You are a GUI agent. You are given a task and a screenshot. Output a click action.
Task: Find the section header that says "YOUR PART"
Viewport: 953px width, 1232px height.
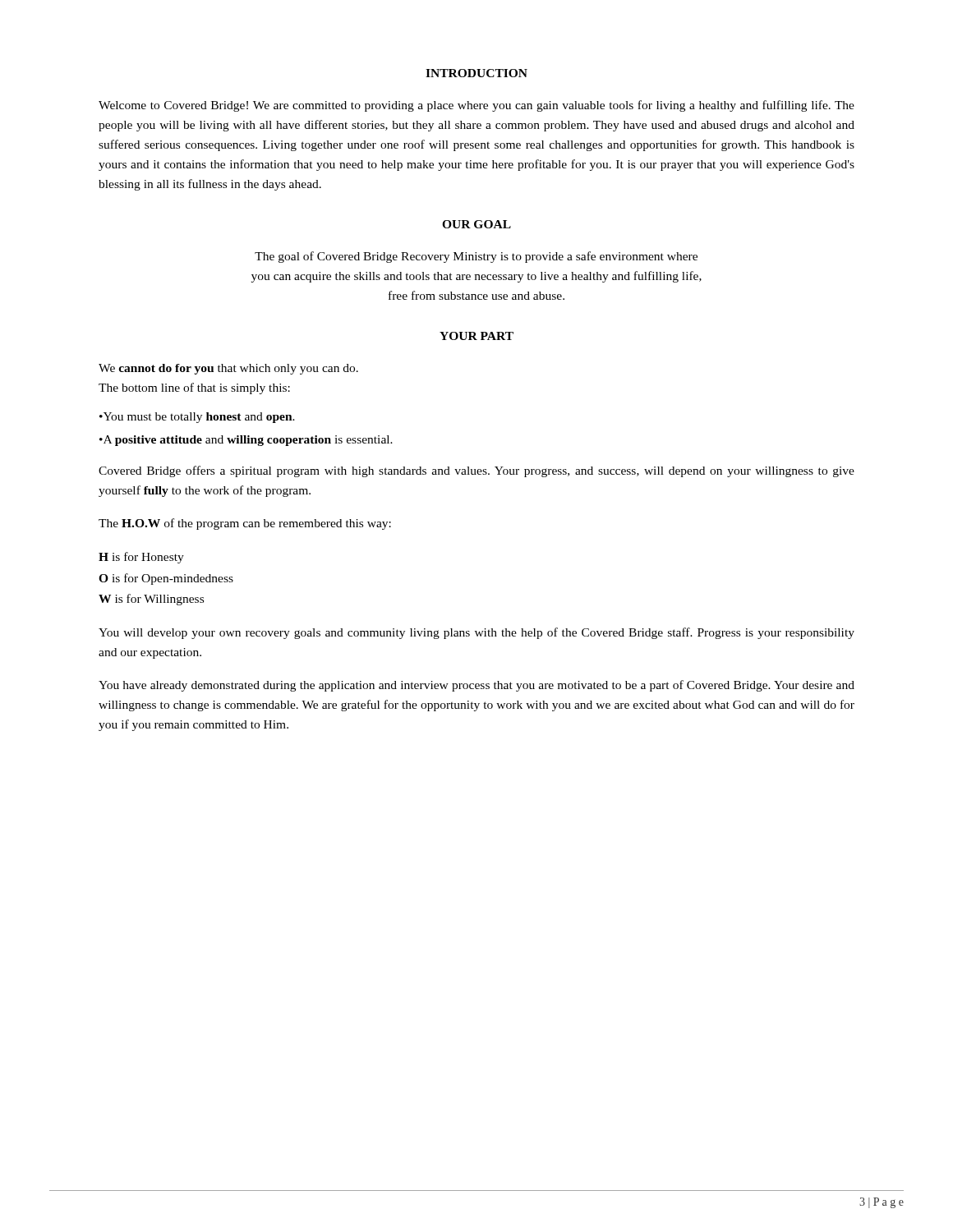476,336
